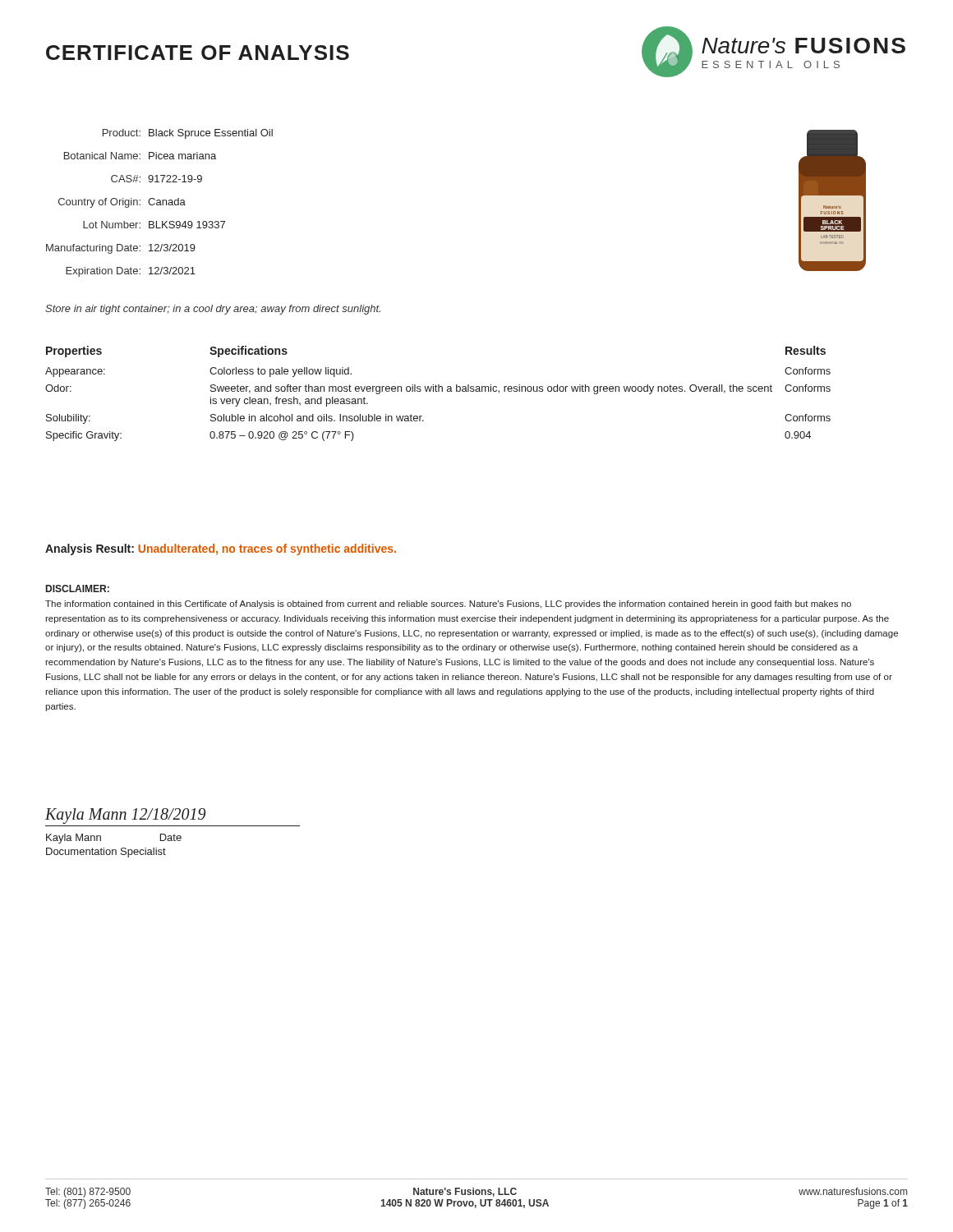953x1232 pixels.
Task: Select the logo
Action: (x=775, y=52)
